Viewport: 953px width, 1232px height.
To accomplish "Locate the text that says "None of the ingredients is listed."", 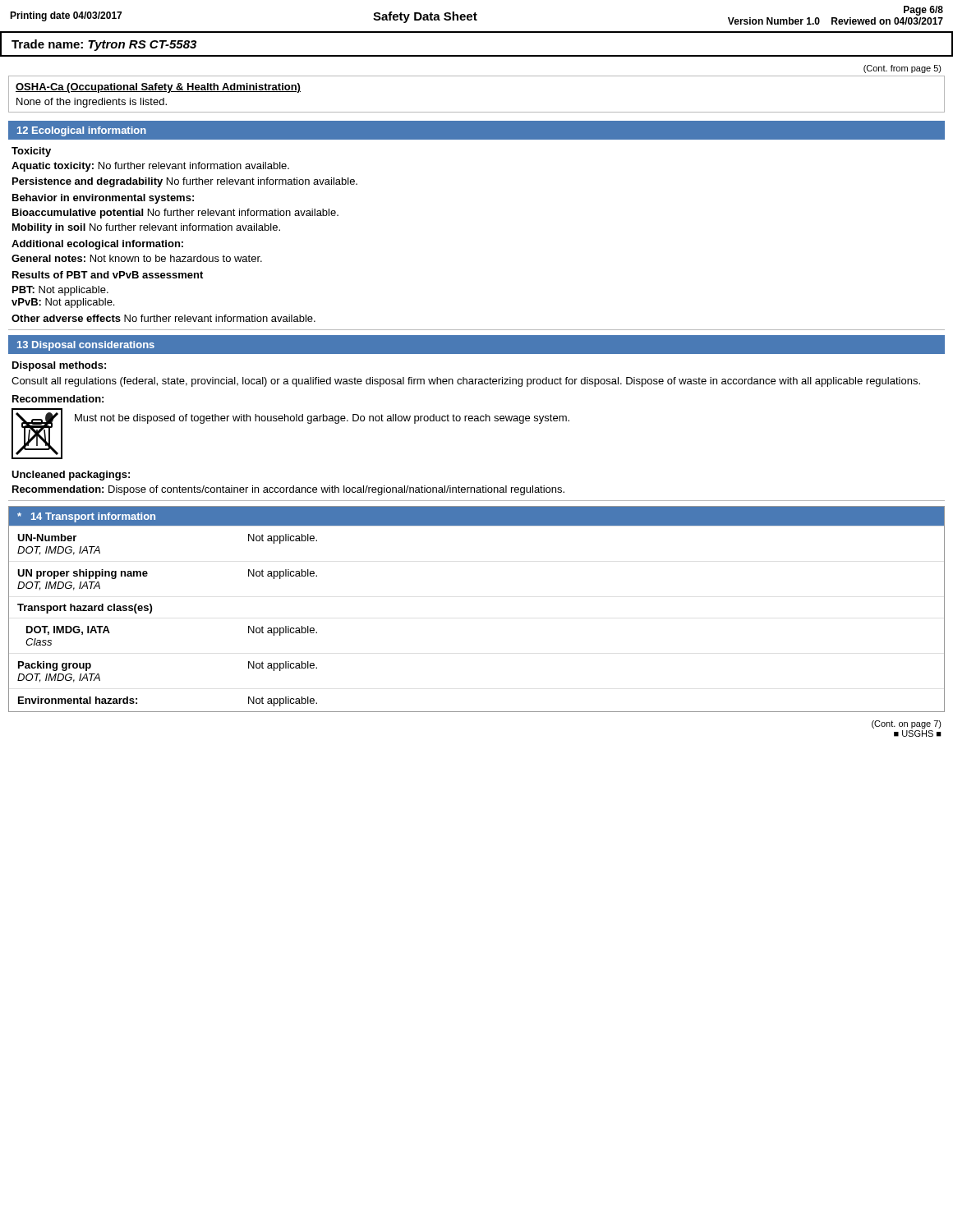I will click(92, 101).
